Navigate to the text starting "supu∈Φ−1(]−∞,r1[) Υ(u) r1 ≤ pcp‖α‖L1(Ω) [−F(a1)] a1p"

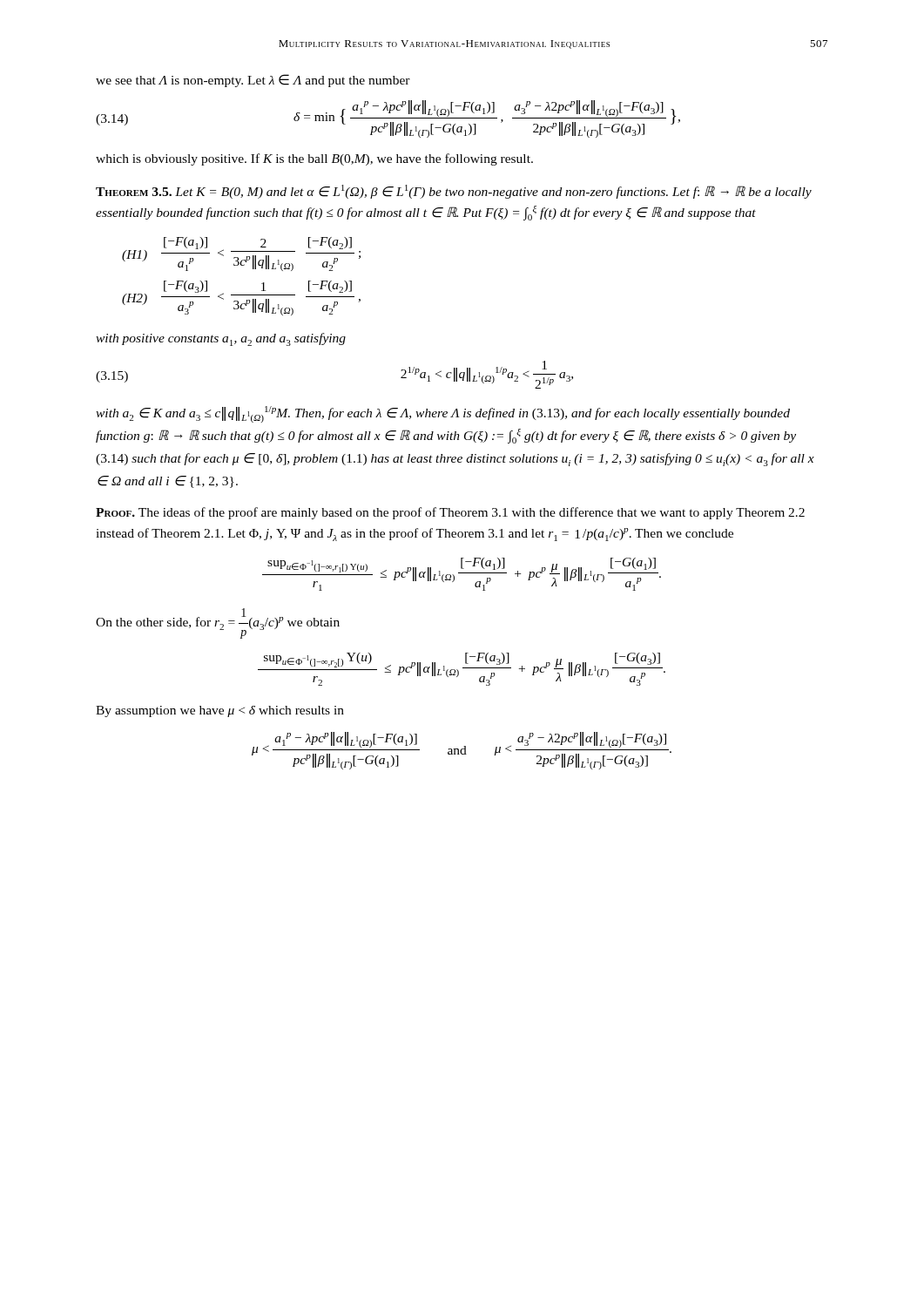(462, 574)
